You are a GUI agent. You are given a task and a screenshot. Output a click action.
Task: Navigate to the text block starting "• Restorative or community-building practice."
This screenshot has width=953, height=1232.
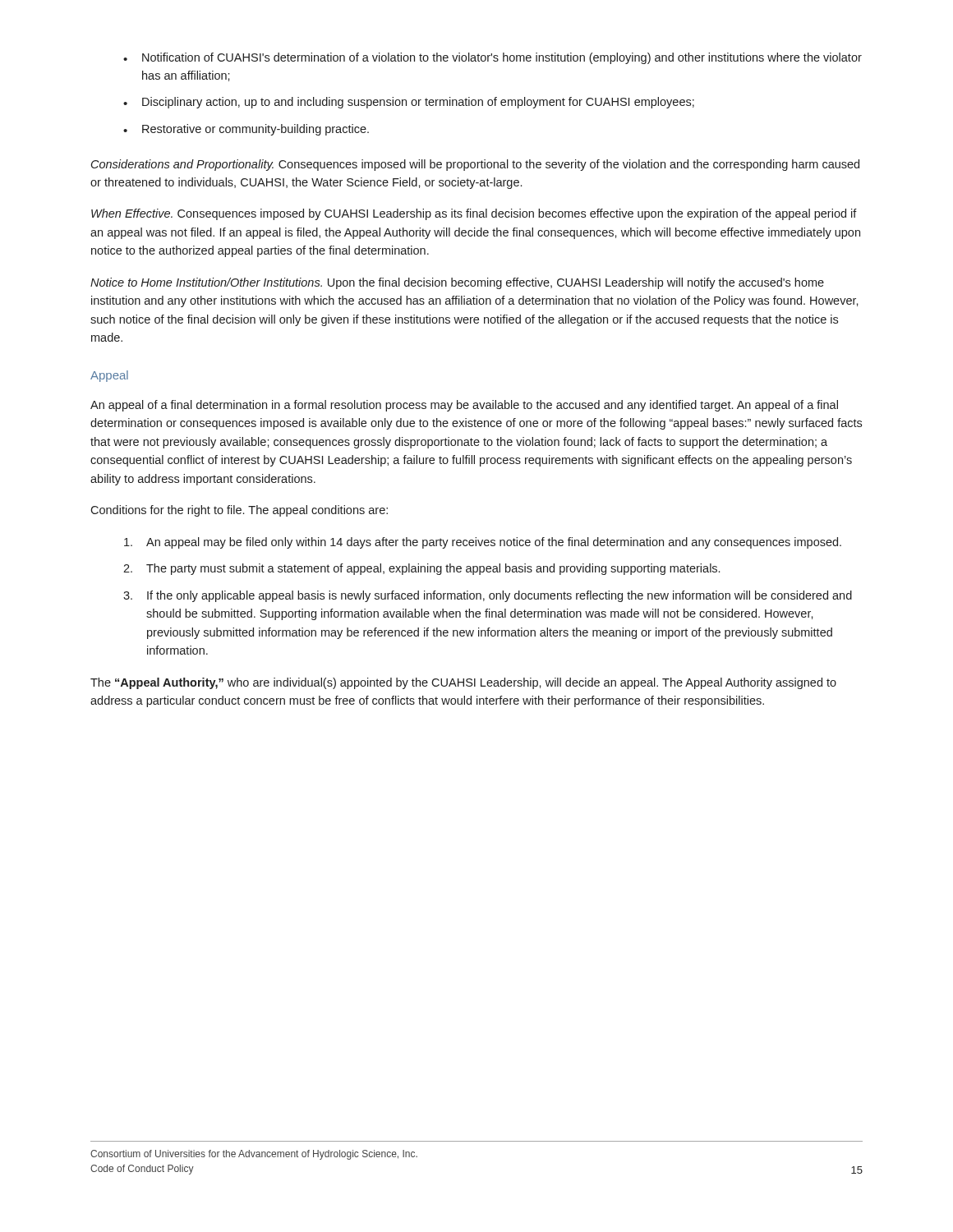[246, 130]
